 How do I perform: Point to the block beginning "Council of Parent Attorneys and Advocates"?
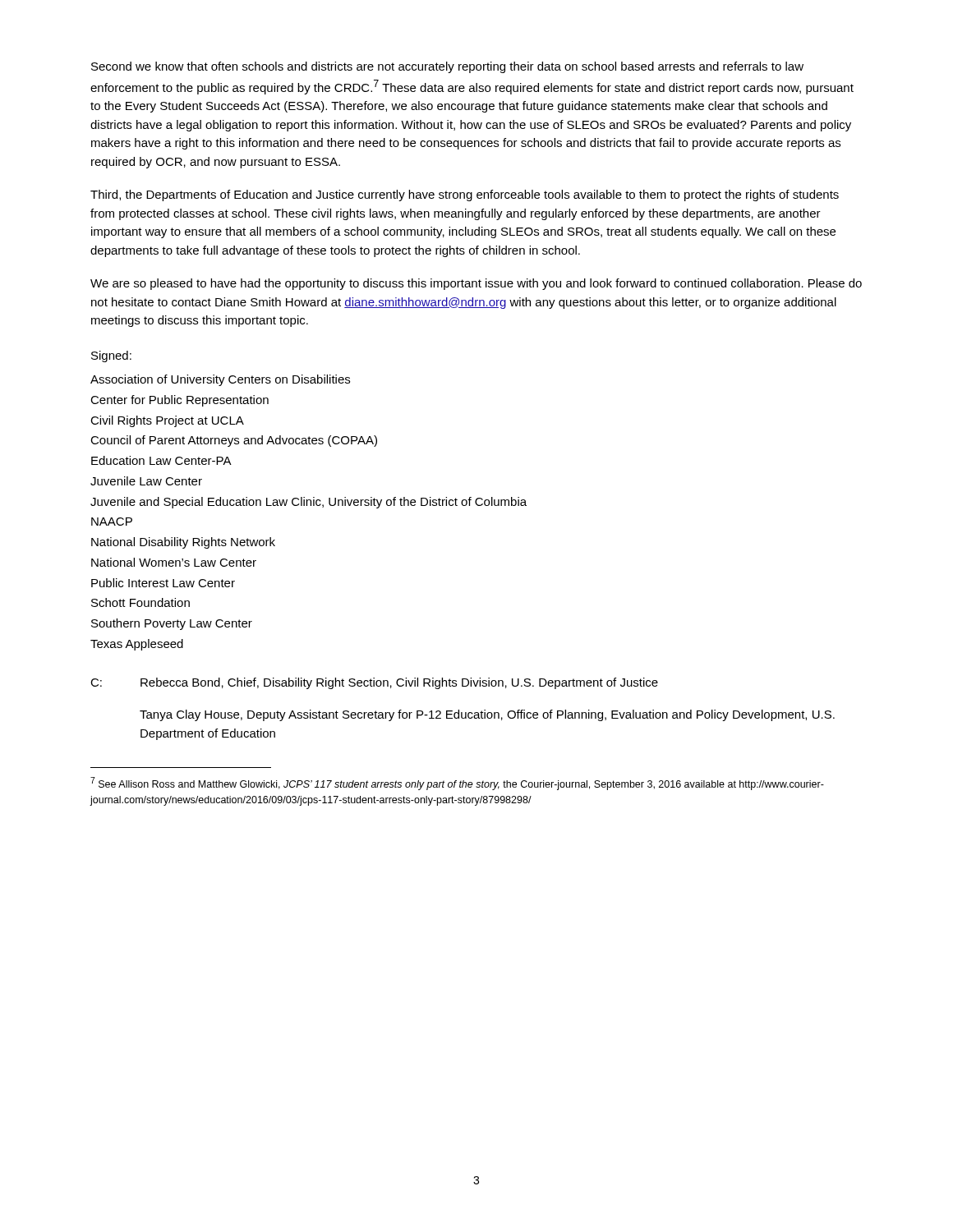pyautogui.click(x=234, y=440)
